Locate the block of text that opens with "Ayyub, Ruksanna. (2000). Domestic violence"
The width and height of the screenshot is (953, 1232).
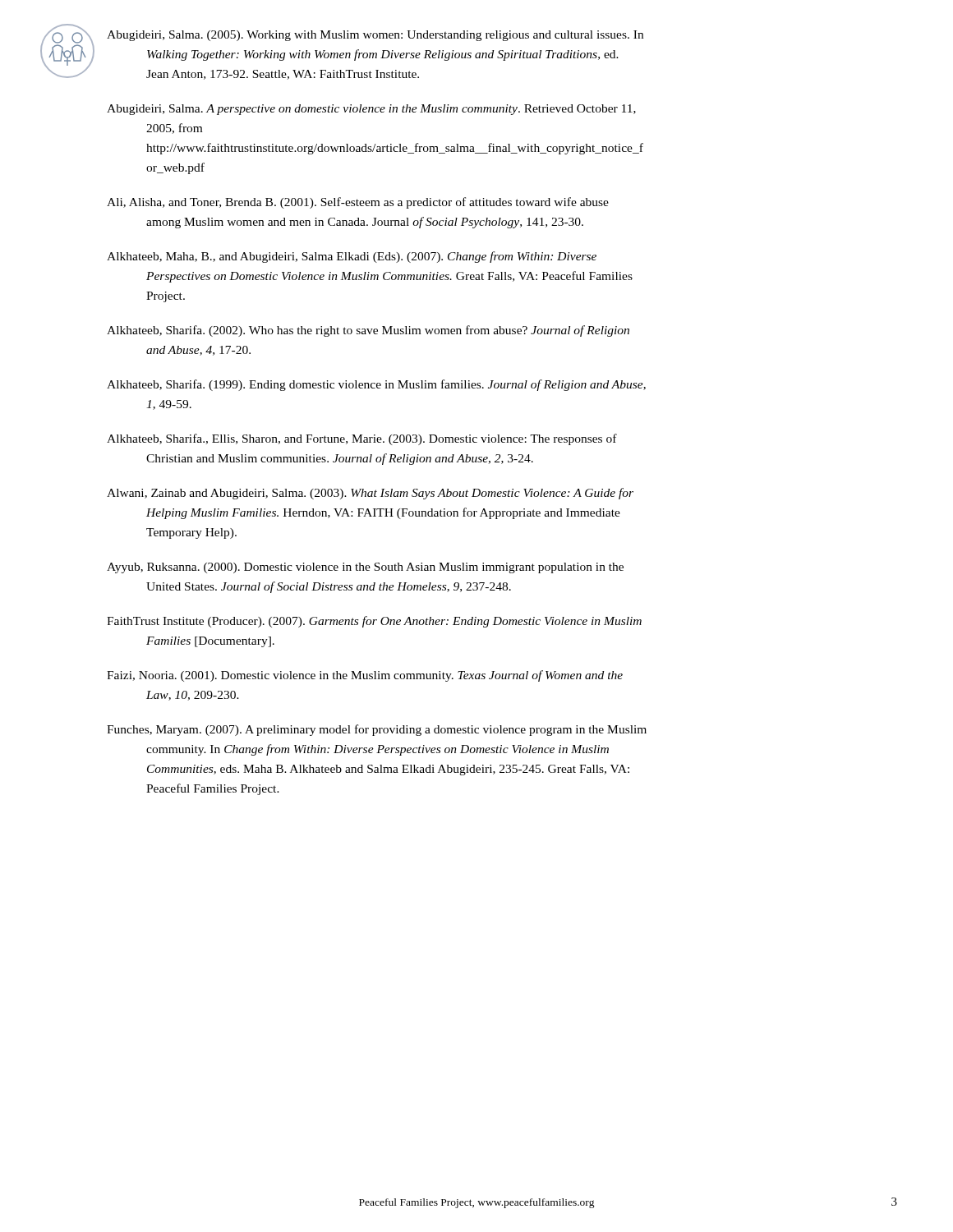[x=502, y=577]
